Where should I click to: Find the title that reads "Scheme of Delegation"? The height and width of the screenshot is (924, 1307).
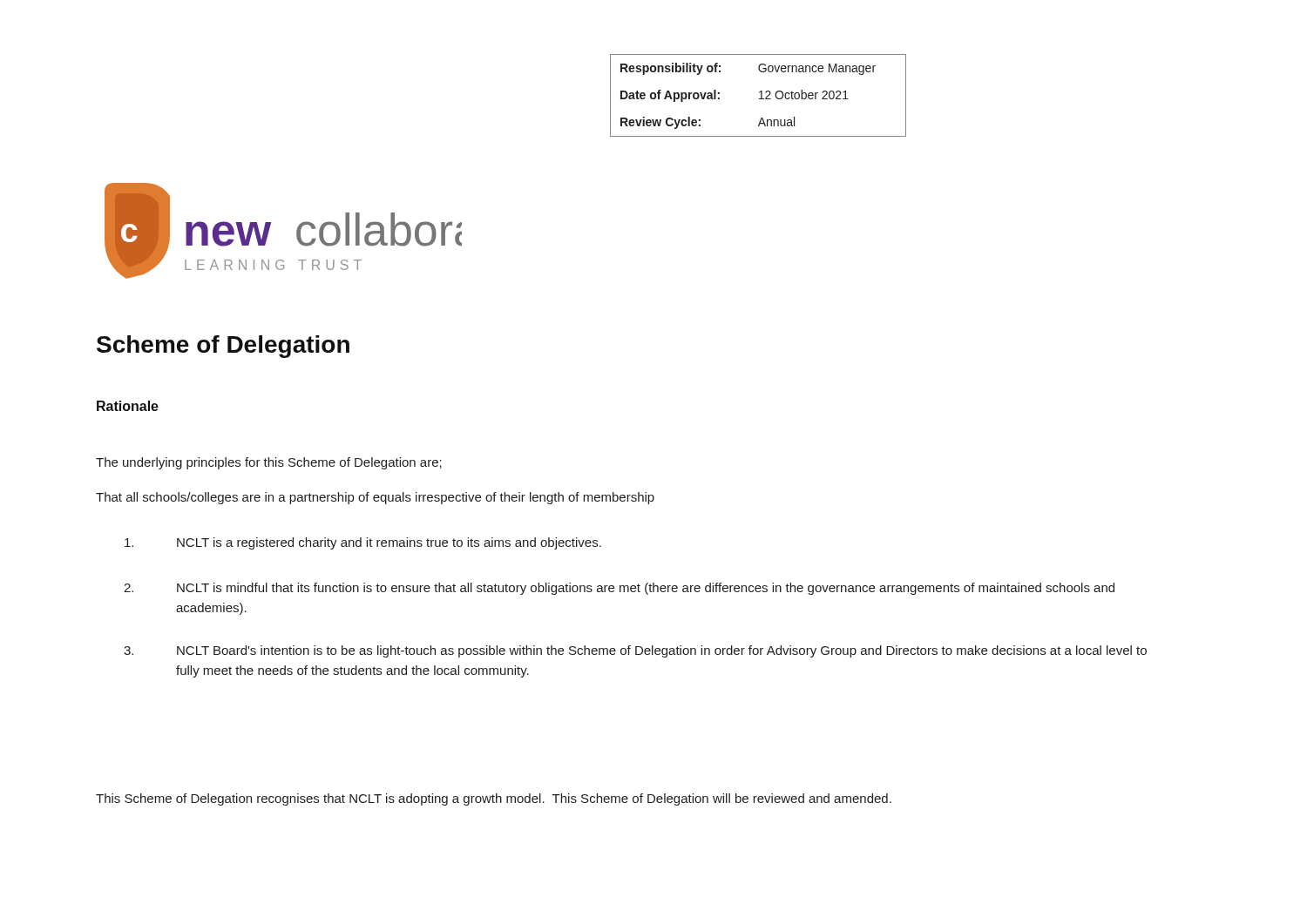(x=223, y=345)
